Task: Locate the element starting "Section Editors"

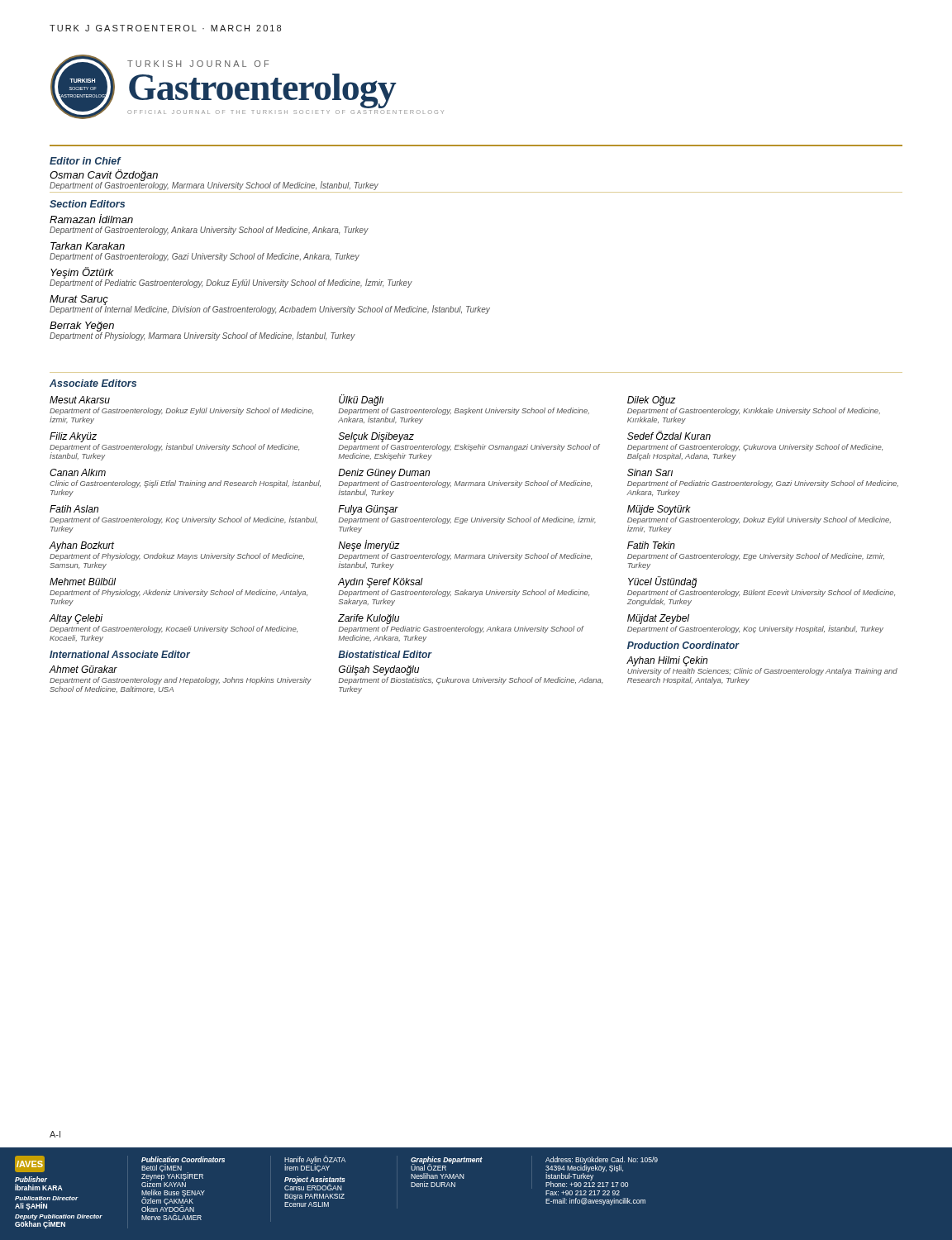Action: pyautogui.click(x=87, y=204)
